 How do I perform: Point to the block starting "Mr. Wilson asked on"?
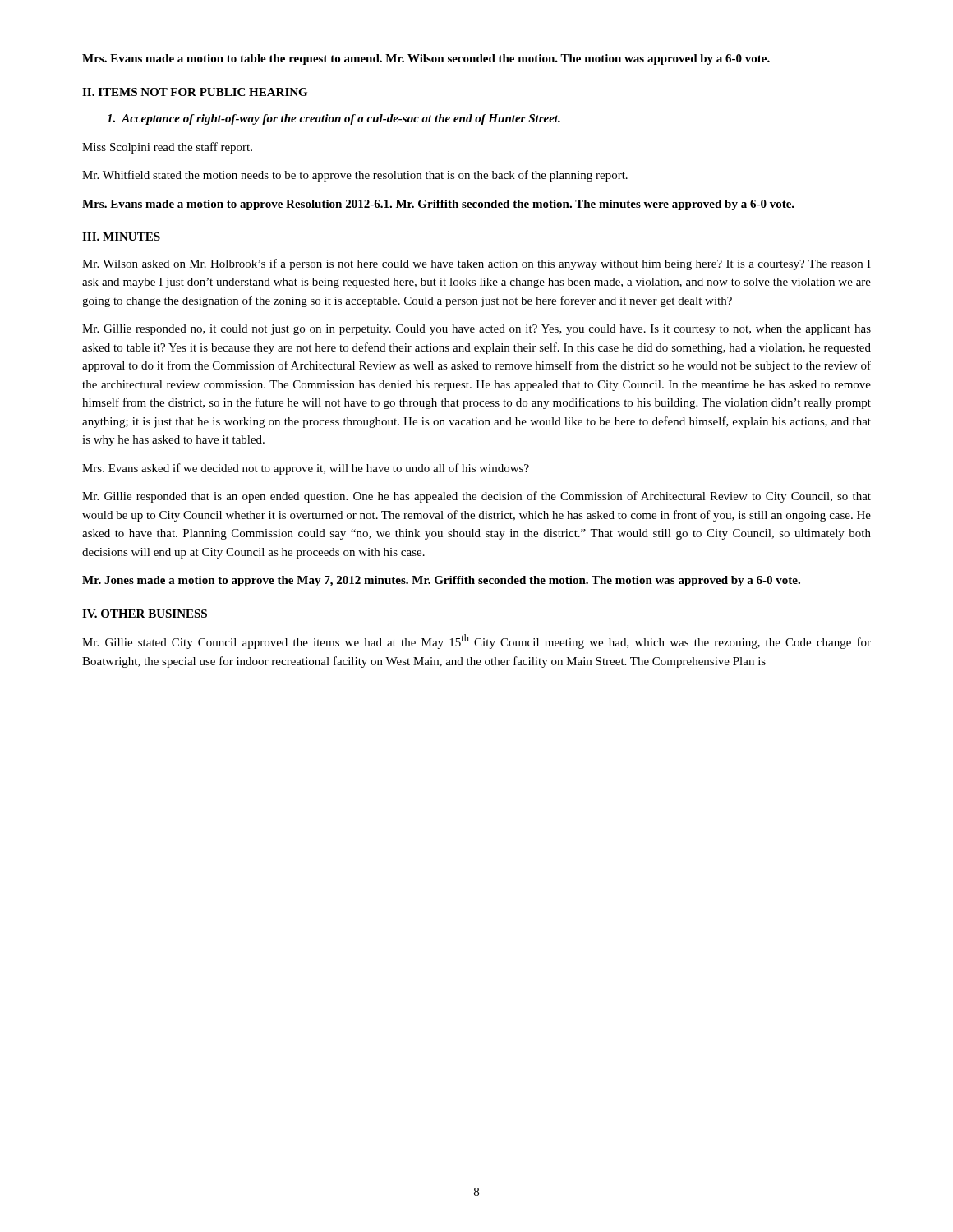coord(476,282)
